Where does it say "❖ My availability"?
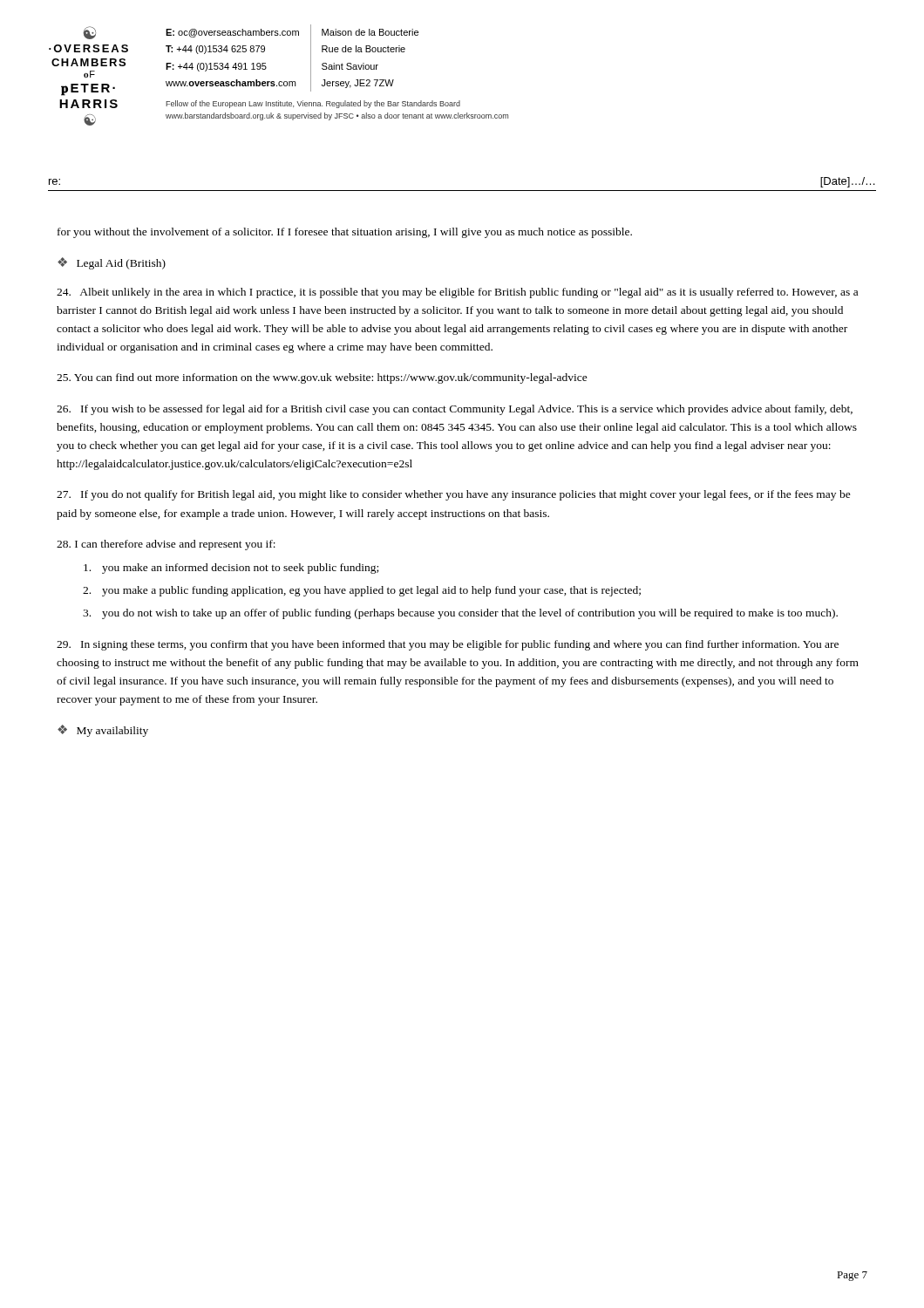 [x=103, y=730]
